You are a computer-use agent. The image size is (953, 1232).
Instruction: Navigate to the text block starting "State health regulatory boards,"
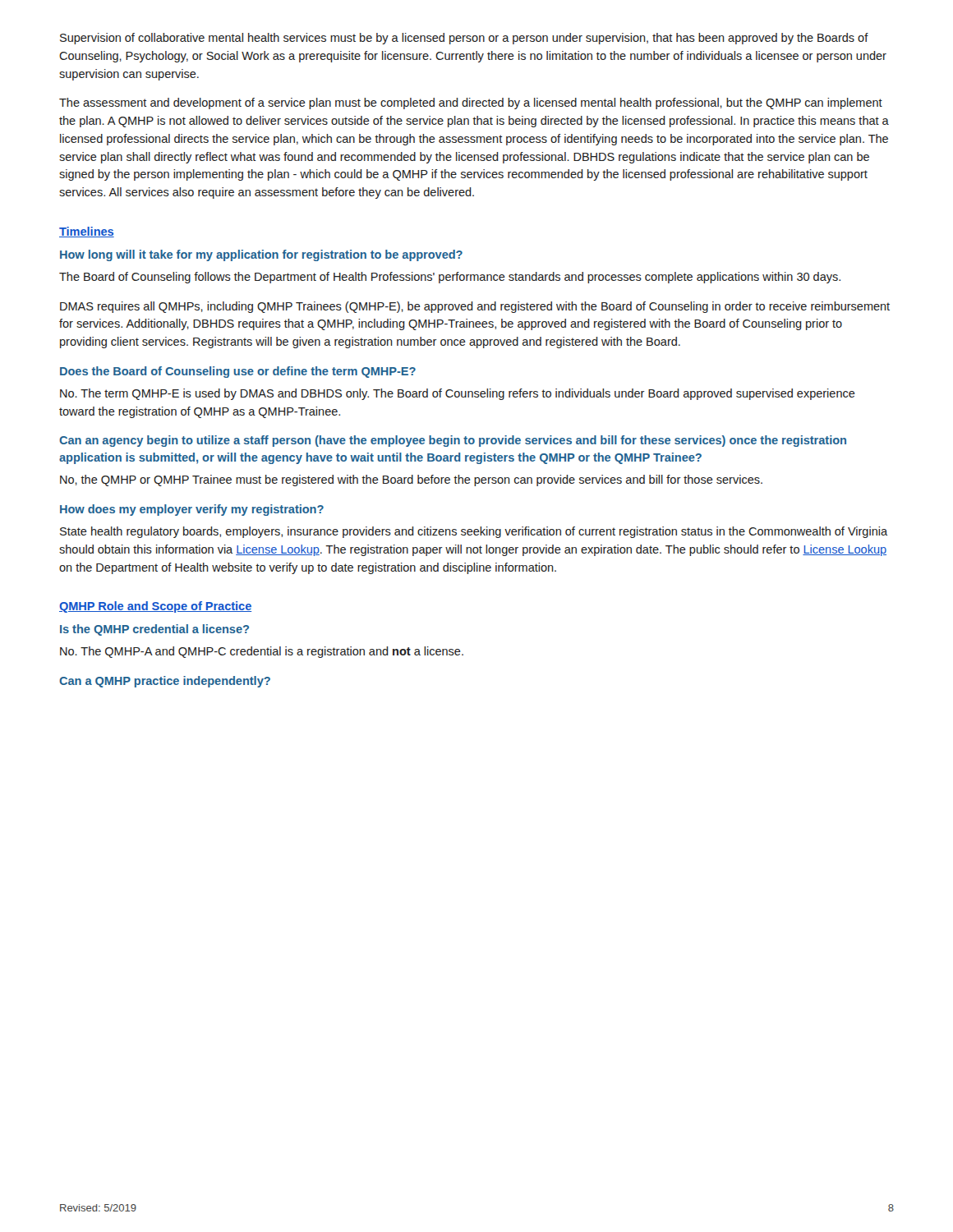(x=476, y=550)
